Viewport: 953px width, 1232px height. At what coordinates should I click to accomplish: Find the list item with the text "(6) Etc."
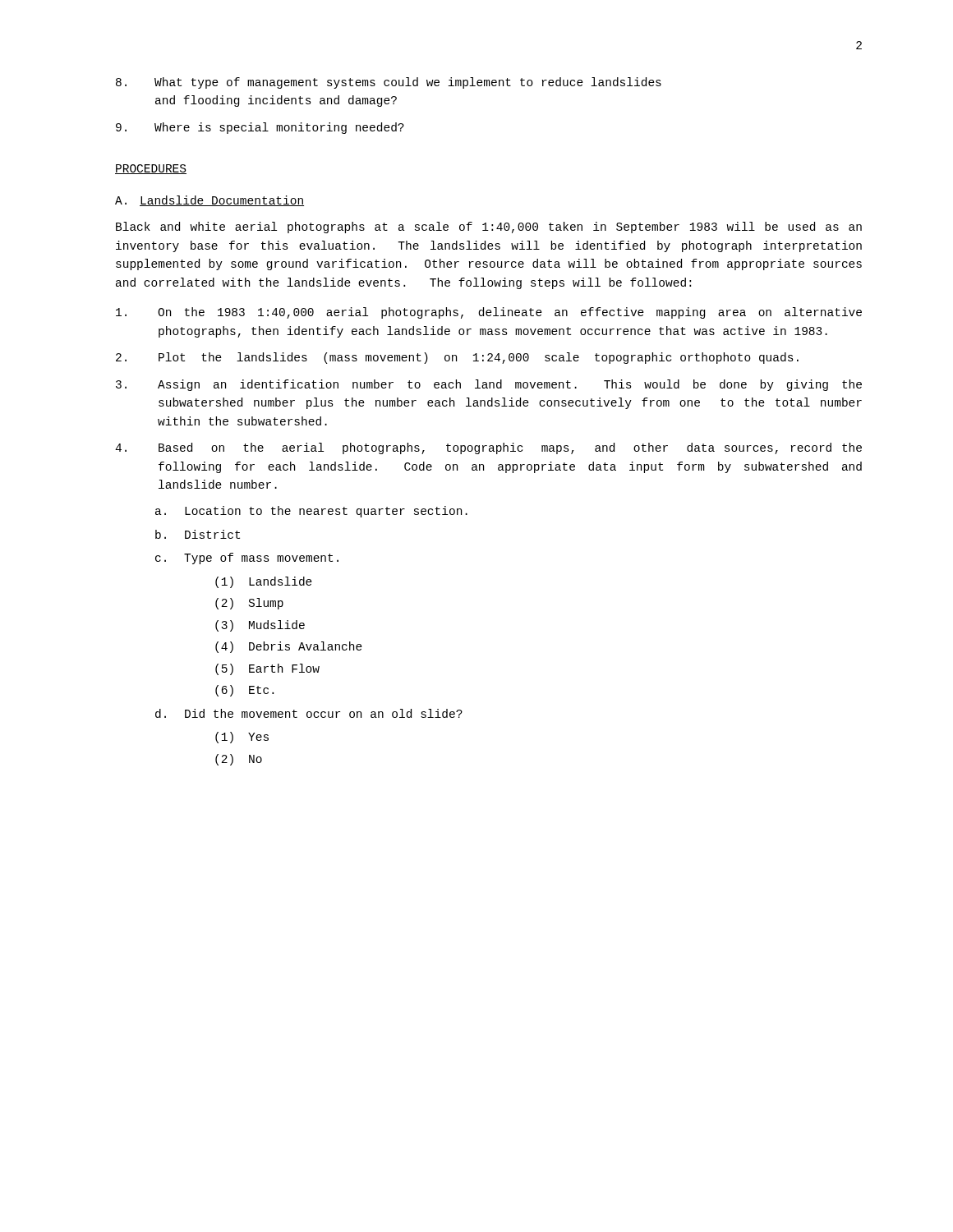coord(258,690)
